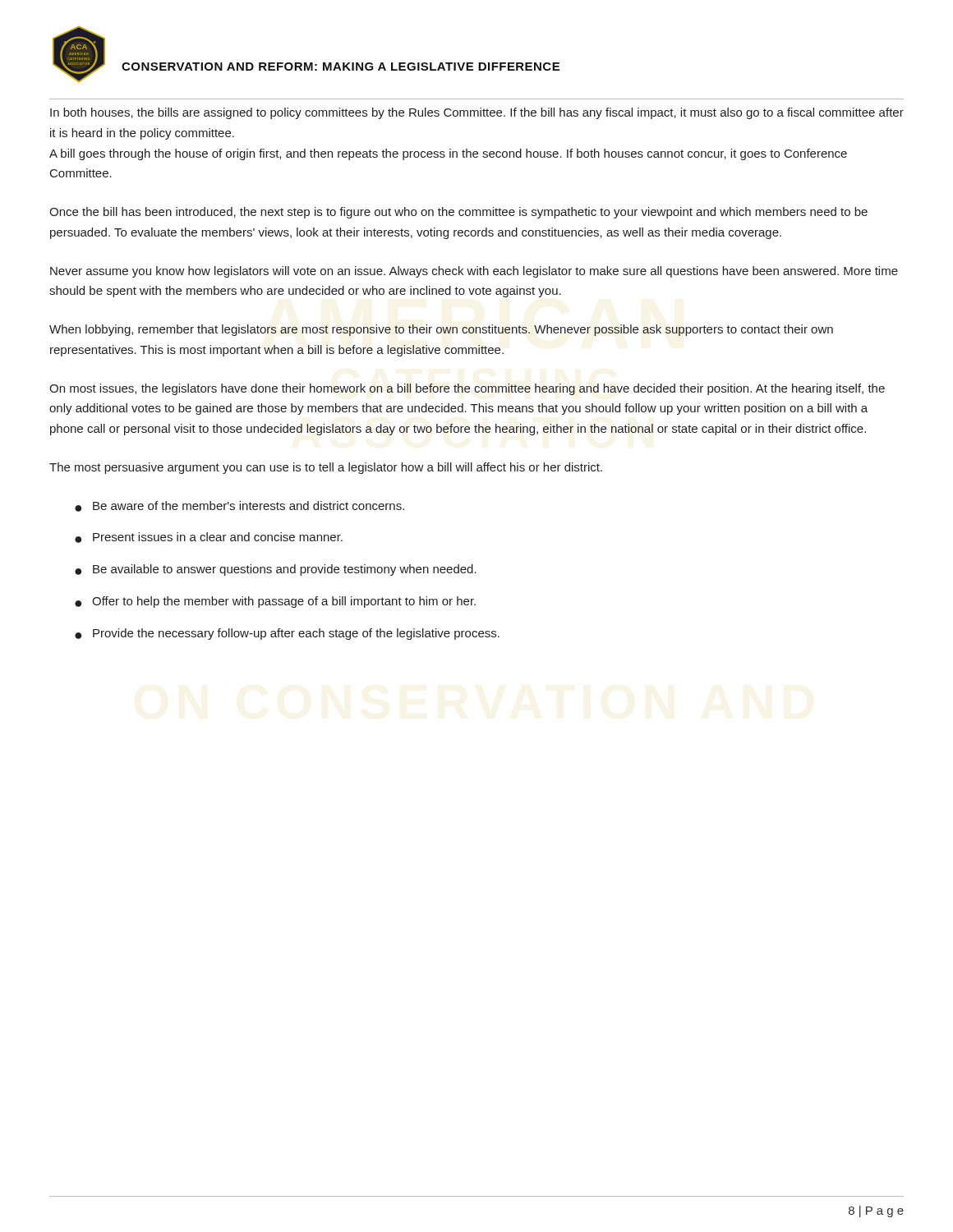Find the text block that reads "Once the bill"
953x1232 pixels.
[x=459, y=222]
